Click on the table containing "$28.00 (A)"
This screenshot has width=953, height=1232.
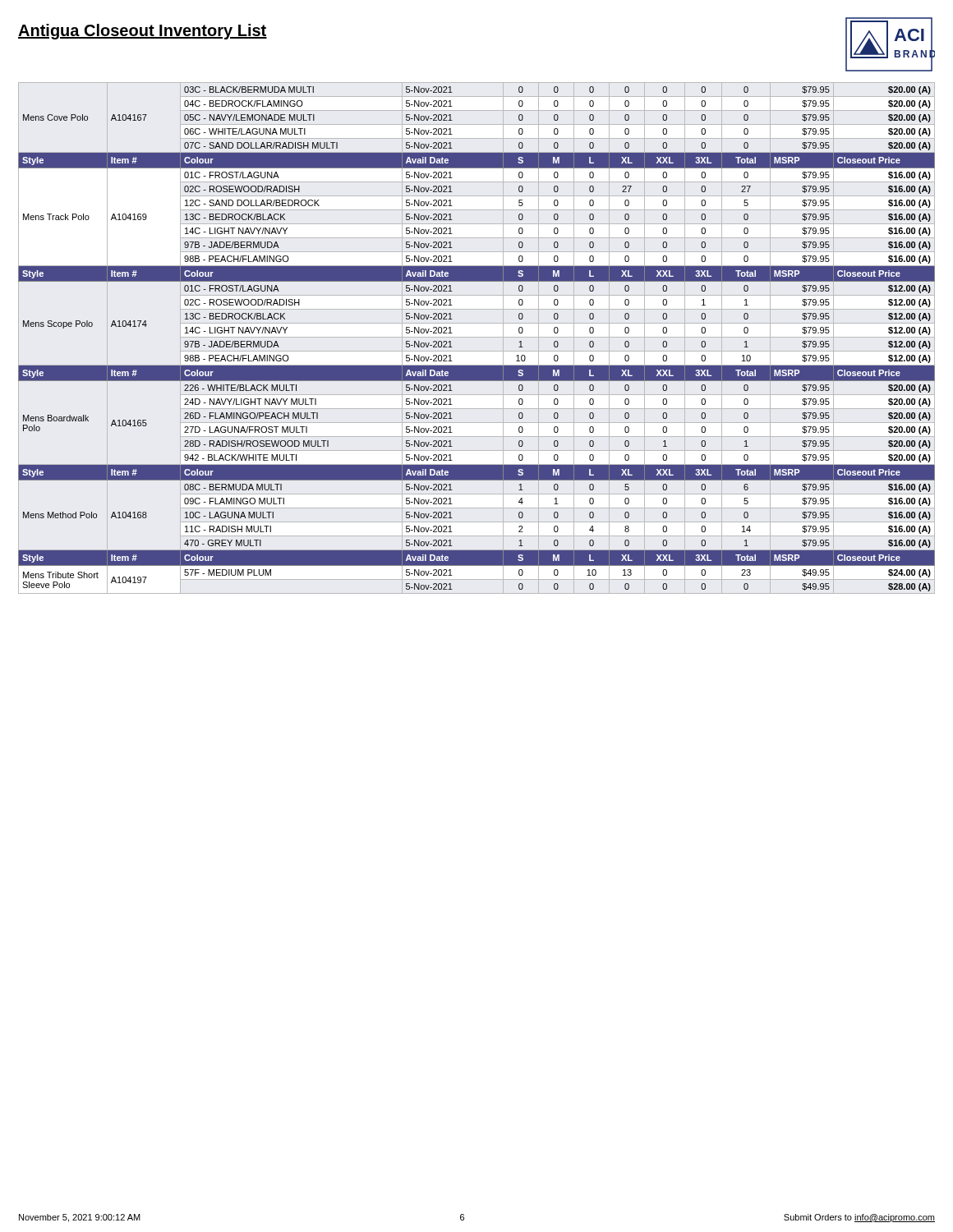(476, 338)
